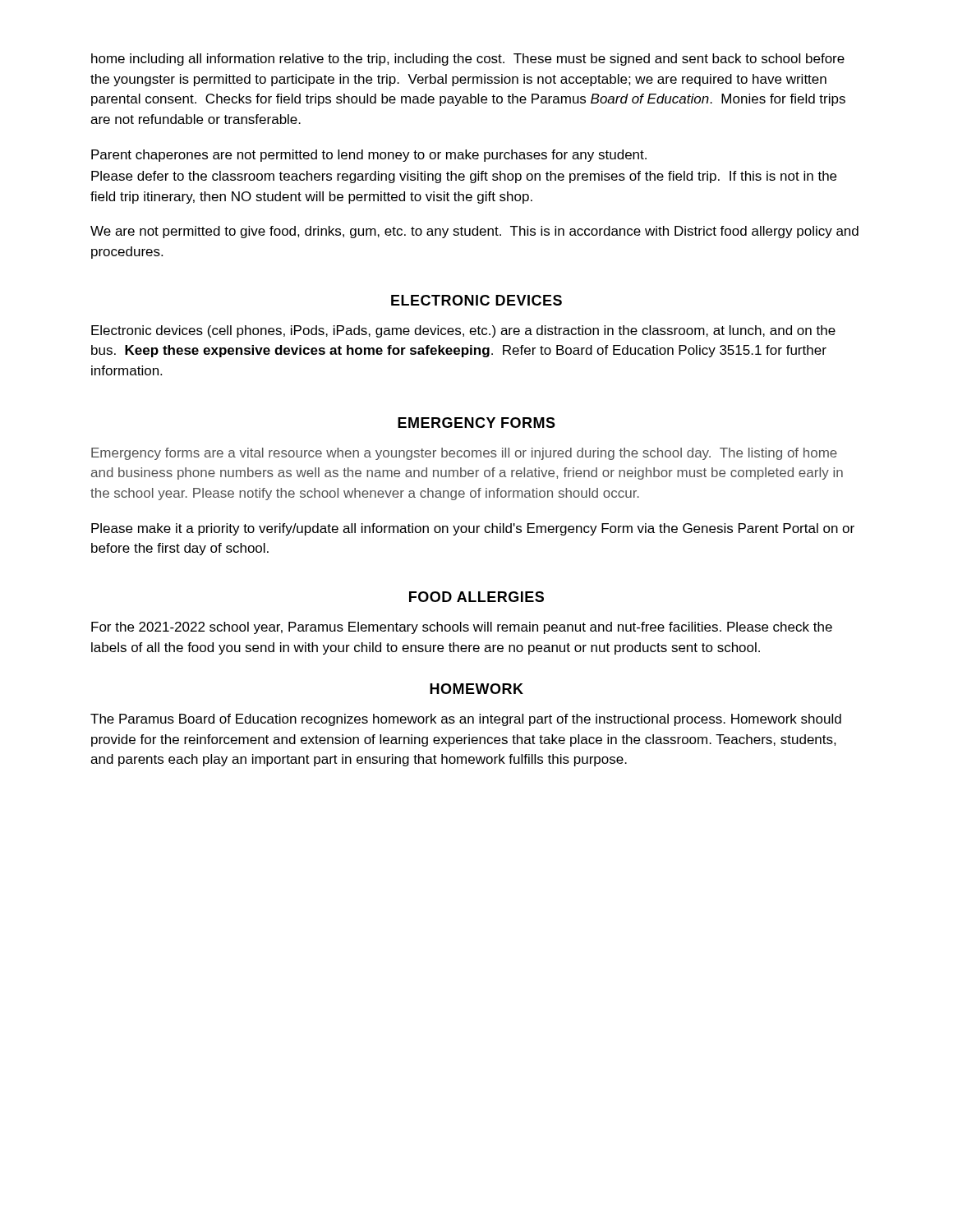This screenshot has width=953, height=1232.
Task: Find the section header that reads "EMERGENCY FORMS"
Action: tap(476, 423)
